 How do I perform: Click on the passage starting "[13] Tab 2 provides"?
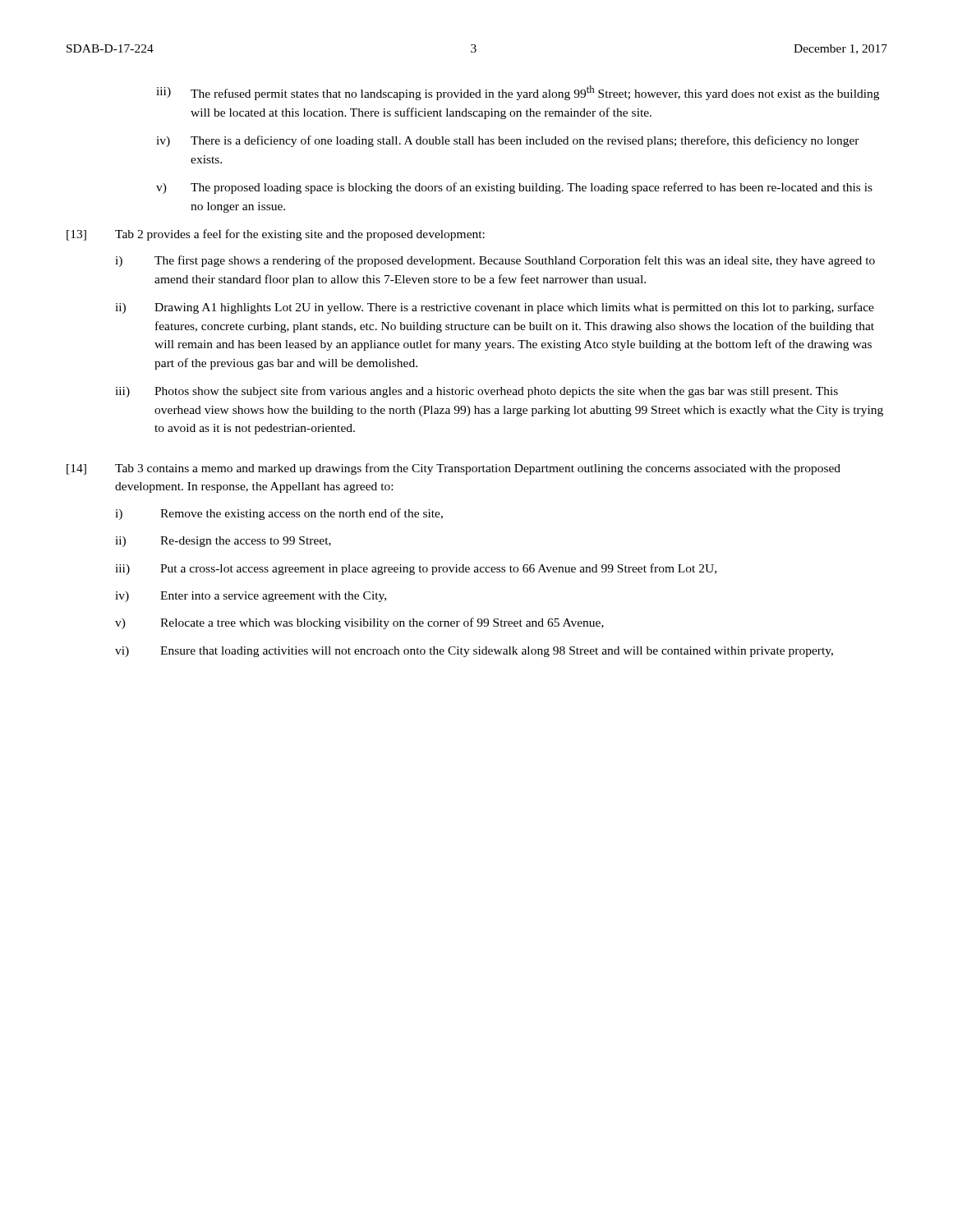476,336
